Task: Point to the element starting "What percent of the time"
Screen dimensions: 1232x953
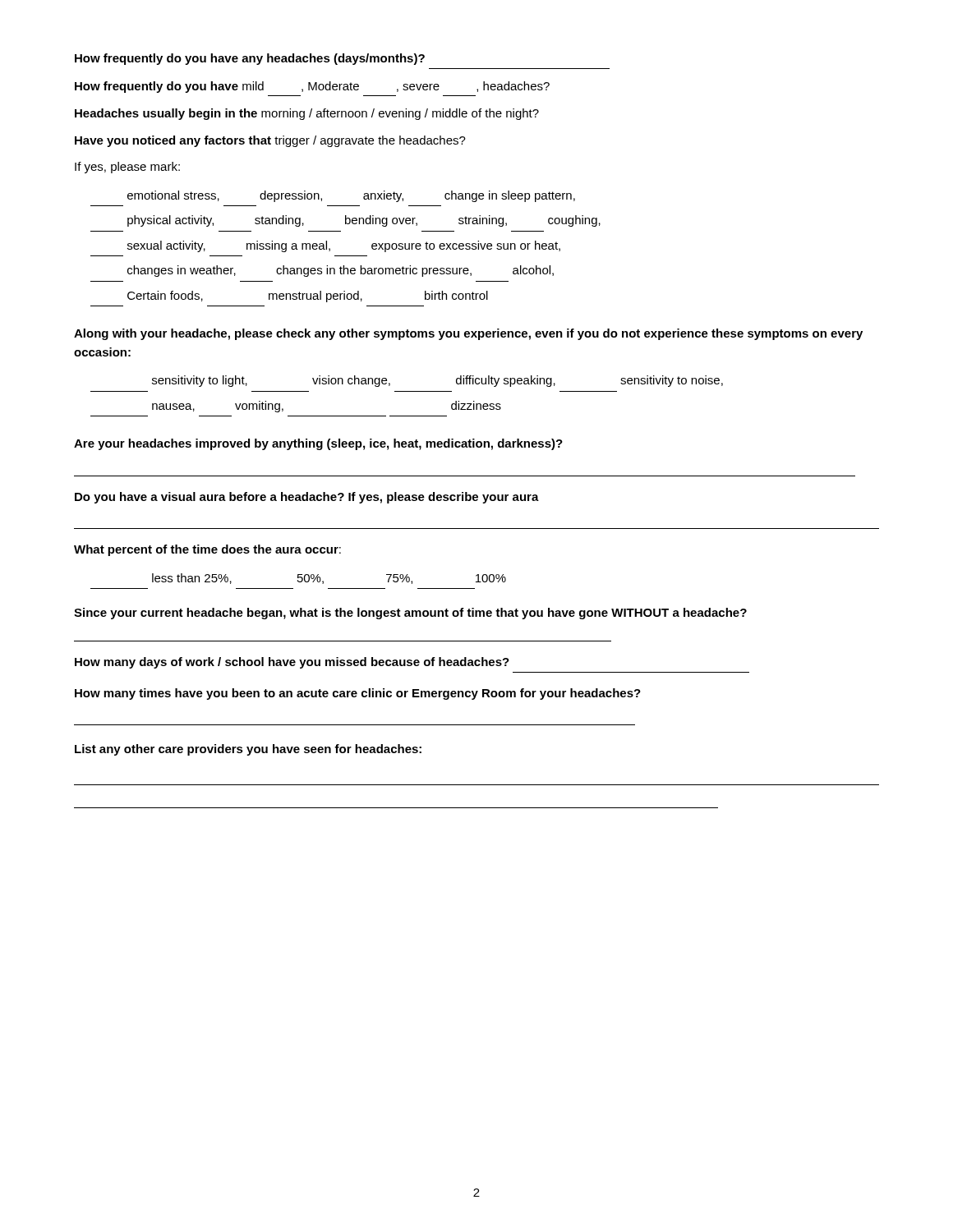Action: coord(208,549)
